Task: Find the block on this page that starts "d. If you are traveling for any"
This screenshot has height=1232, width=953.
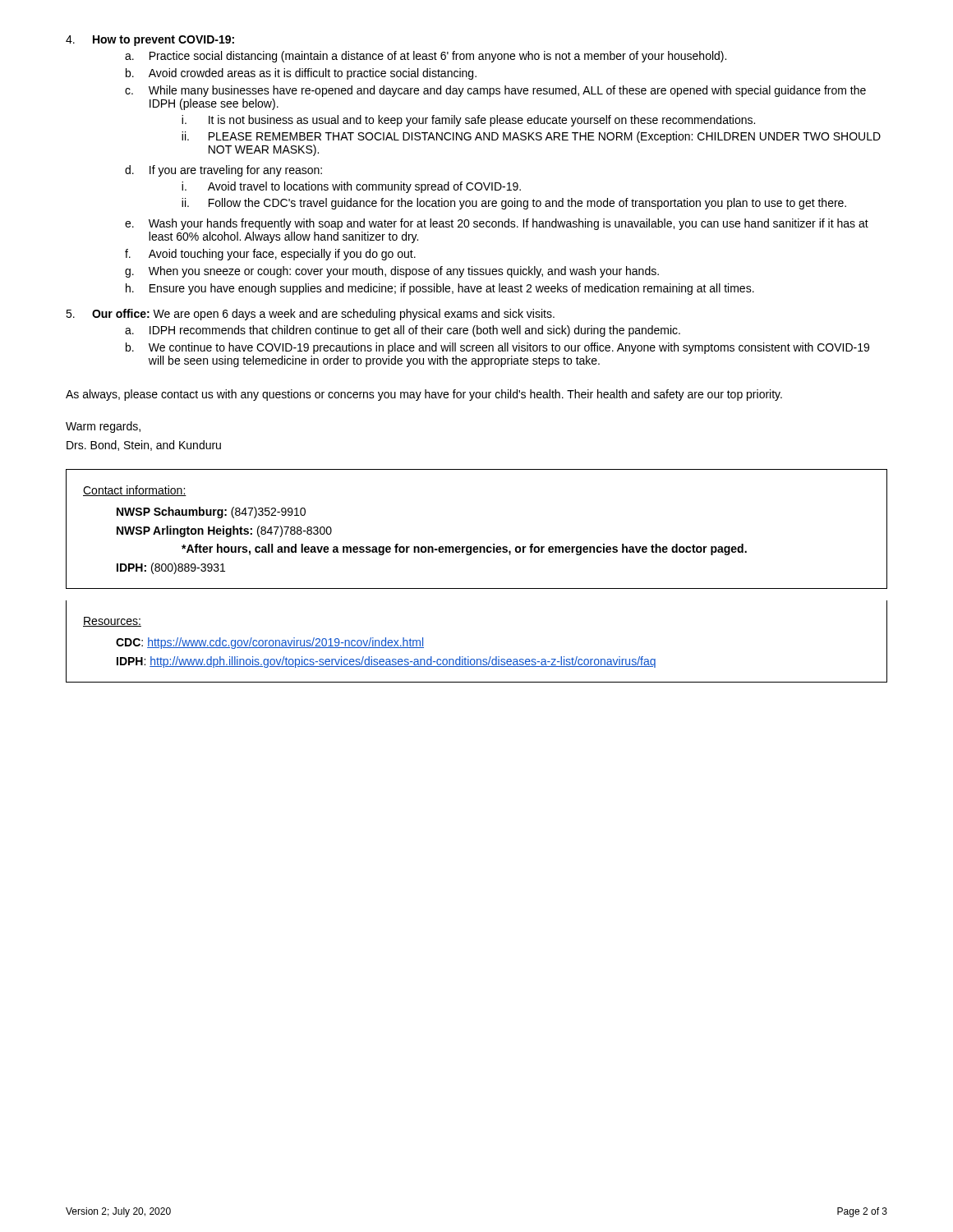Action: [506, 188]
